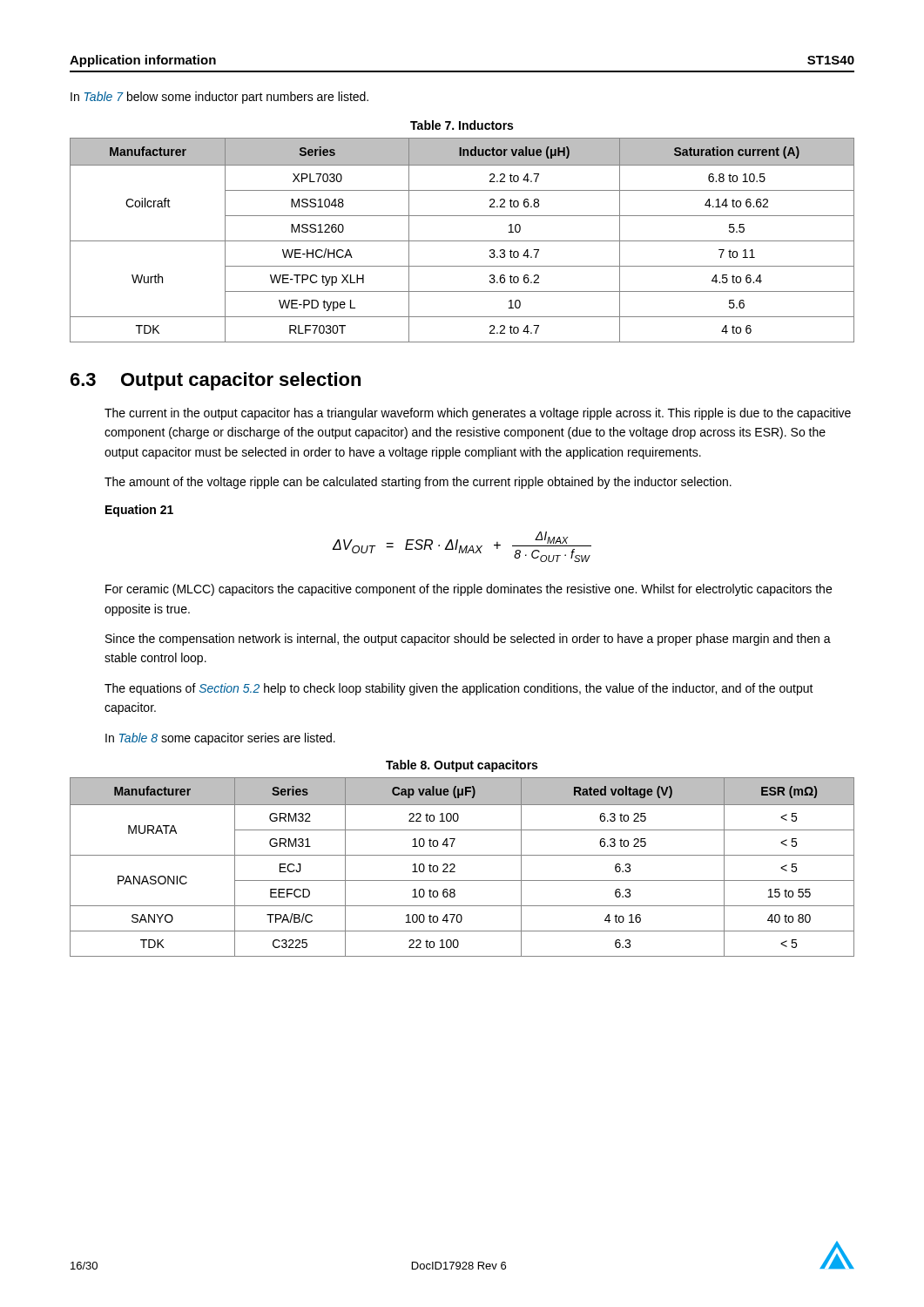This screenshot has width=924, height=1307.
Task: Navigate to the region starting "The amount of the"
Action: click(418, 482)
